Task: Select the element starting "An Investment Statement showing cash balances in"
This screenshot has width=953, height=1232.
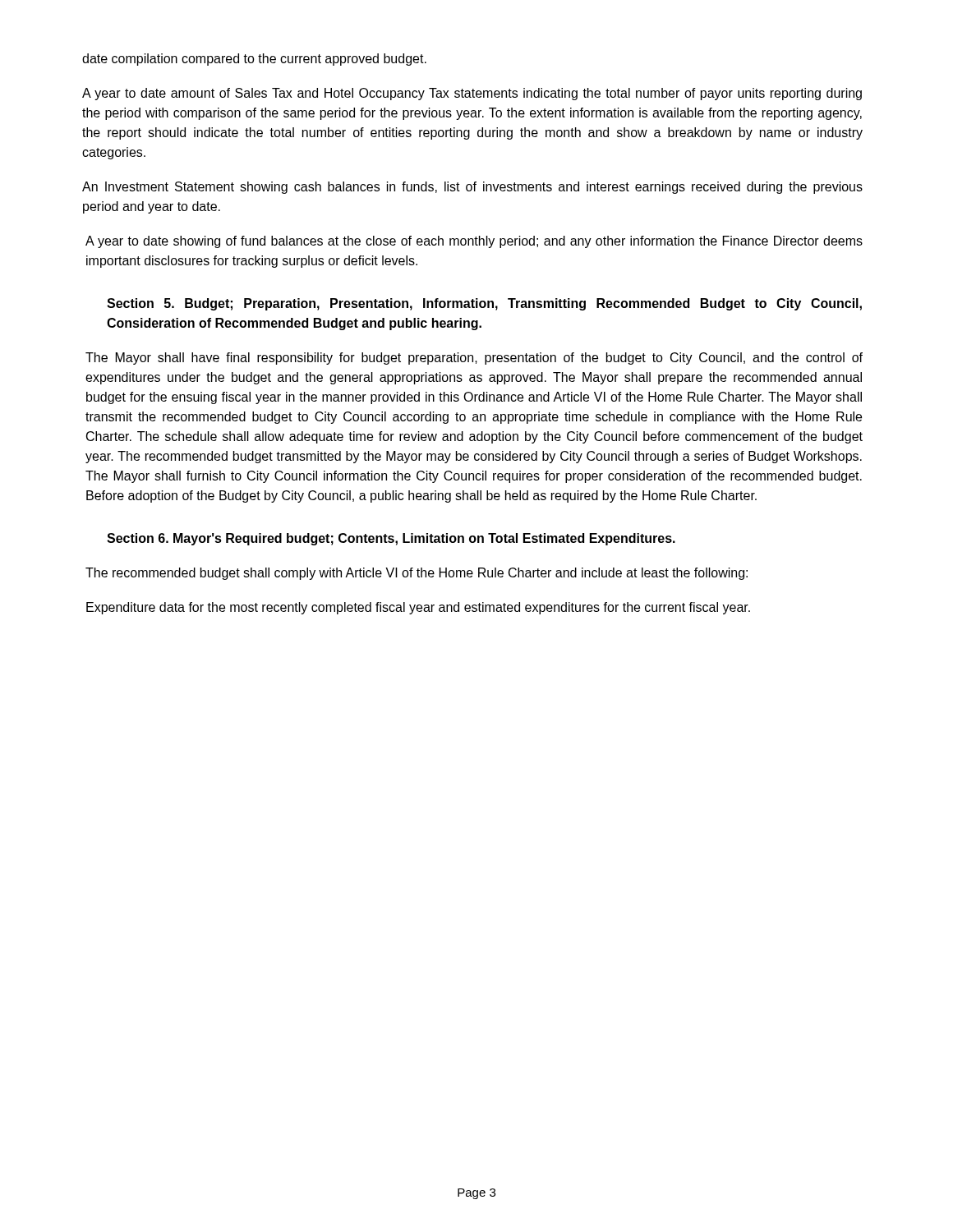Action: (472, 197)
